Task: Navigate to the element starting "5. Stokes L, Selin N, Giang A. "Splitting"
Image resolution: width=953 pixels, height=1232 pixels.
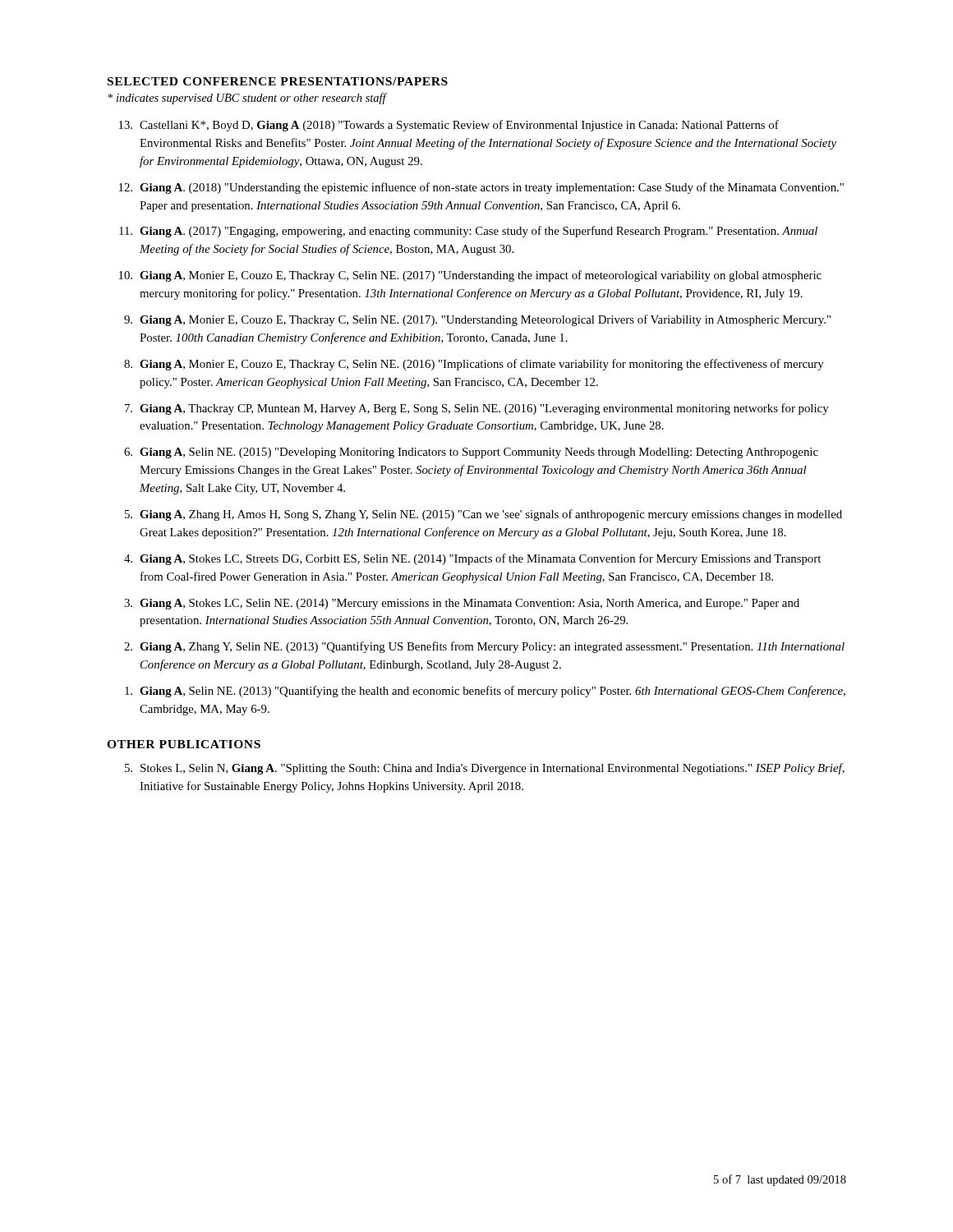Action: [x=476, y=778]
